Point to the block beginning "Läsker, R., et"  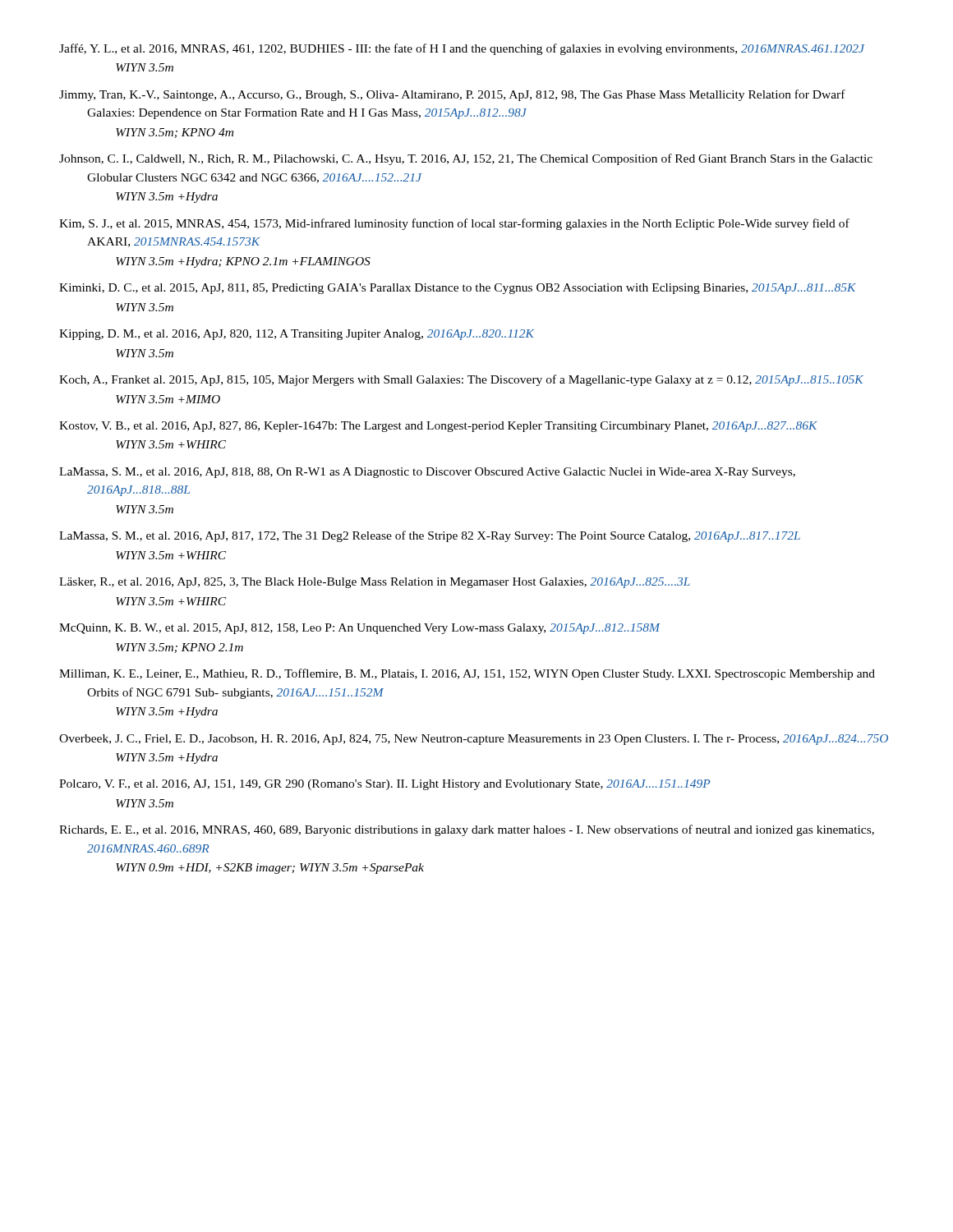tap(476, 592)
